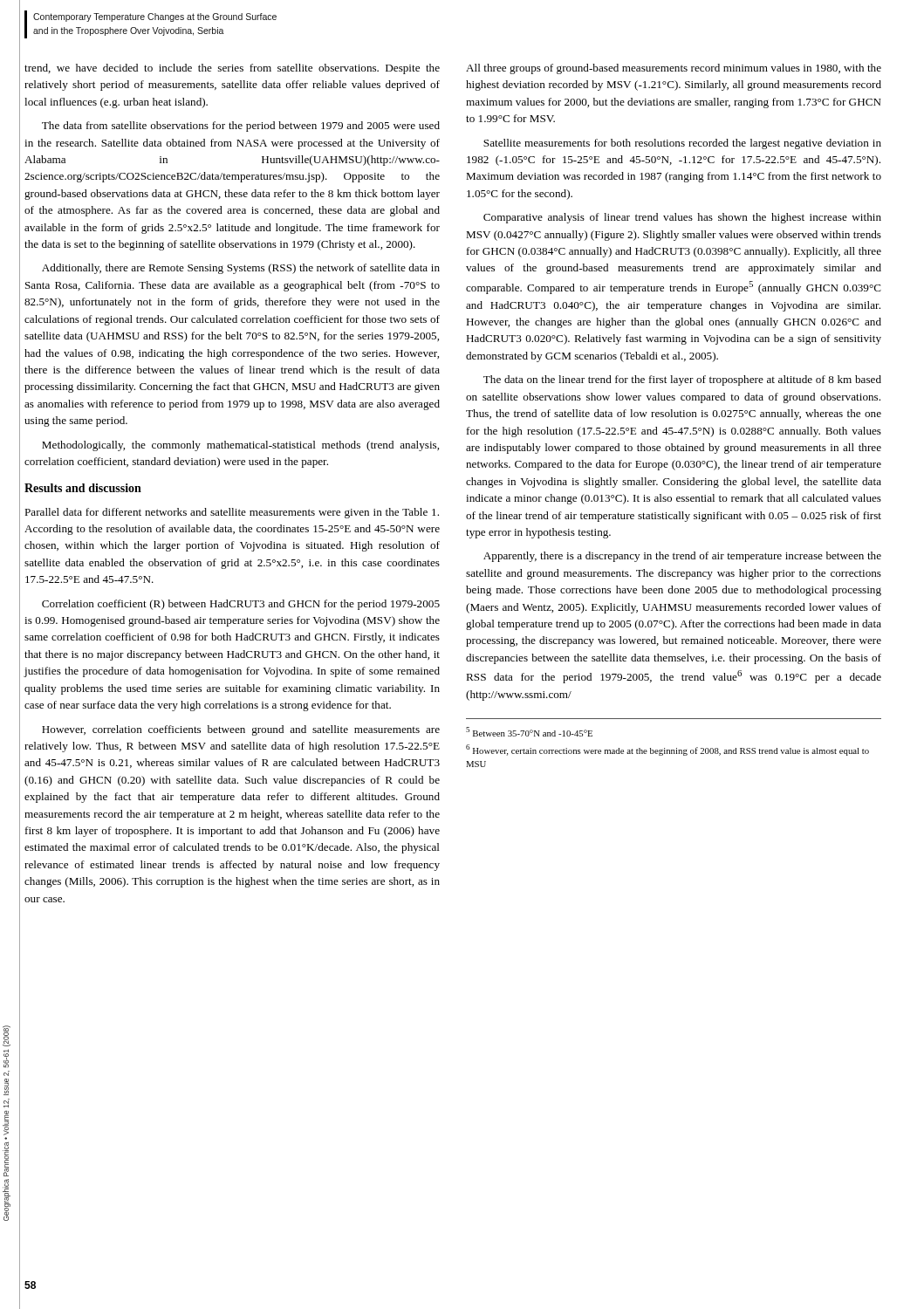
Task: Click on the text block containing "Parallel data for different networks and"
Action: coord(232,705)
